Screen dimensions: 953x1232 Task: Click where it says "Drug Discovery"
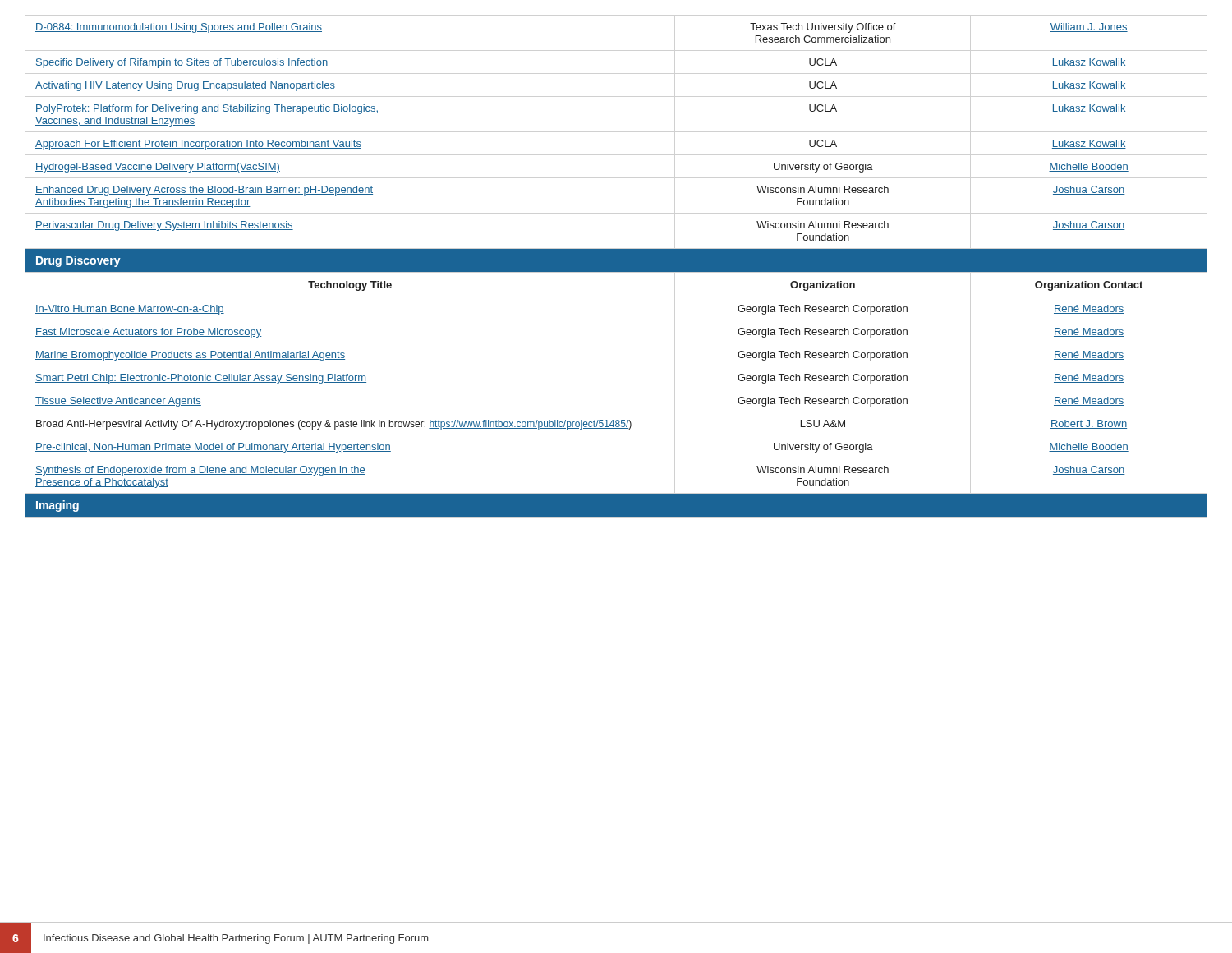78,260
